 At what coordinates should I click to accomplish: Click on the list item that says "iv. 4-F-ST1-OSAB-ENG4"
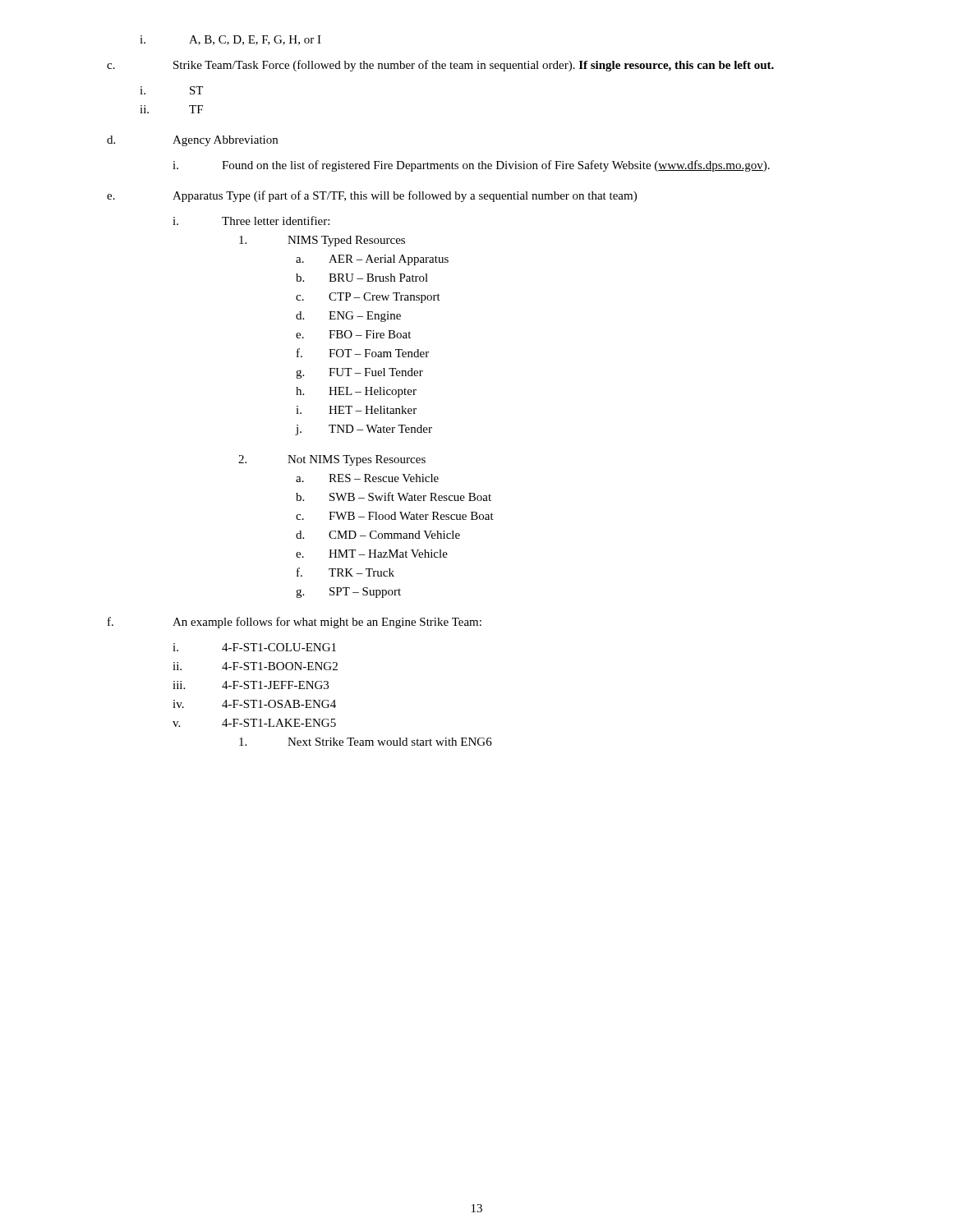pos(254,704)
